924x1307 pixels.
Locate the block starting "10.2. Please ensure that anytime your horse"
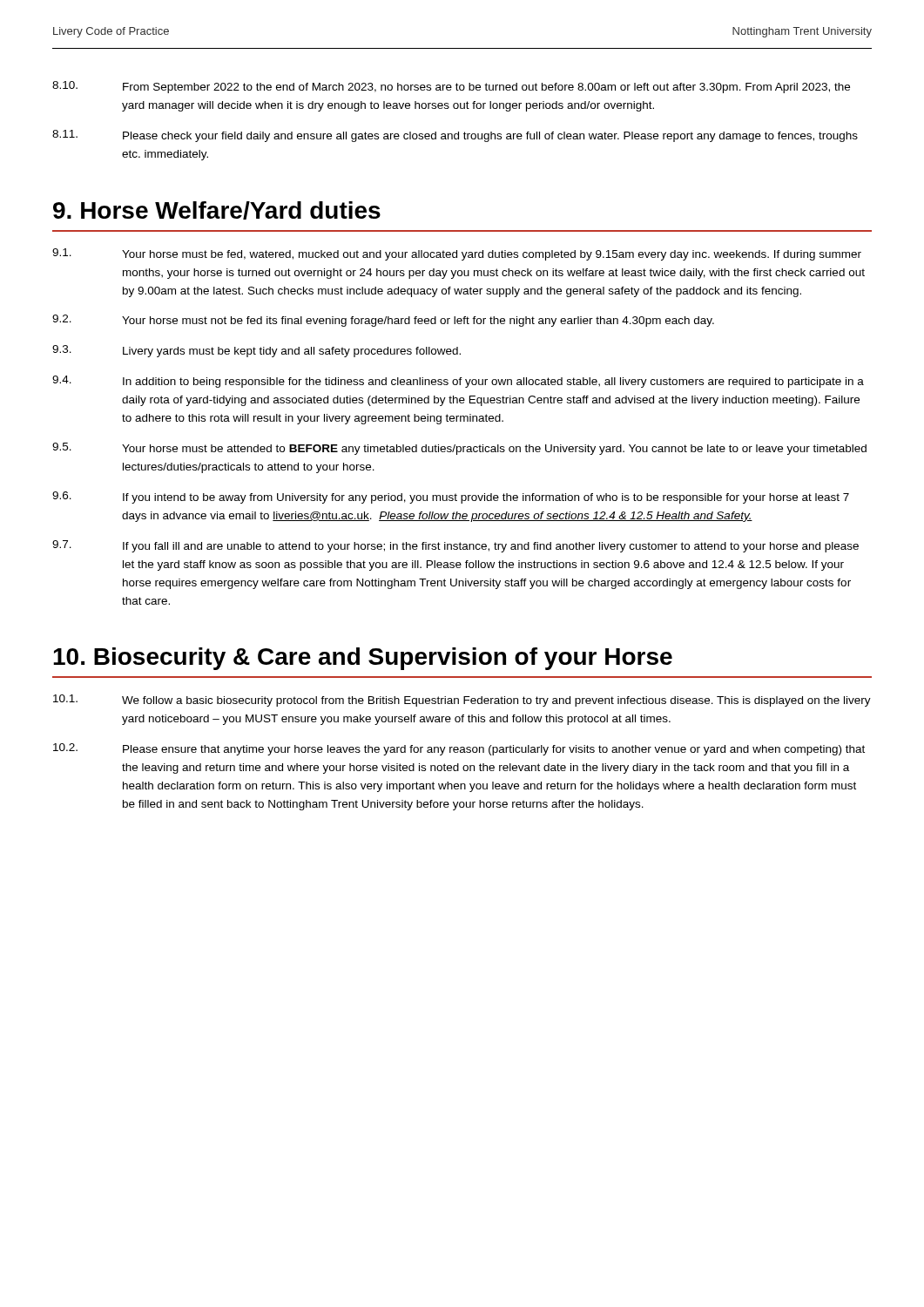click(462, 777)
